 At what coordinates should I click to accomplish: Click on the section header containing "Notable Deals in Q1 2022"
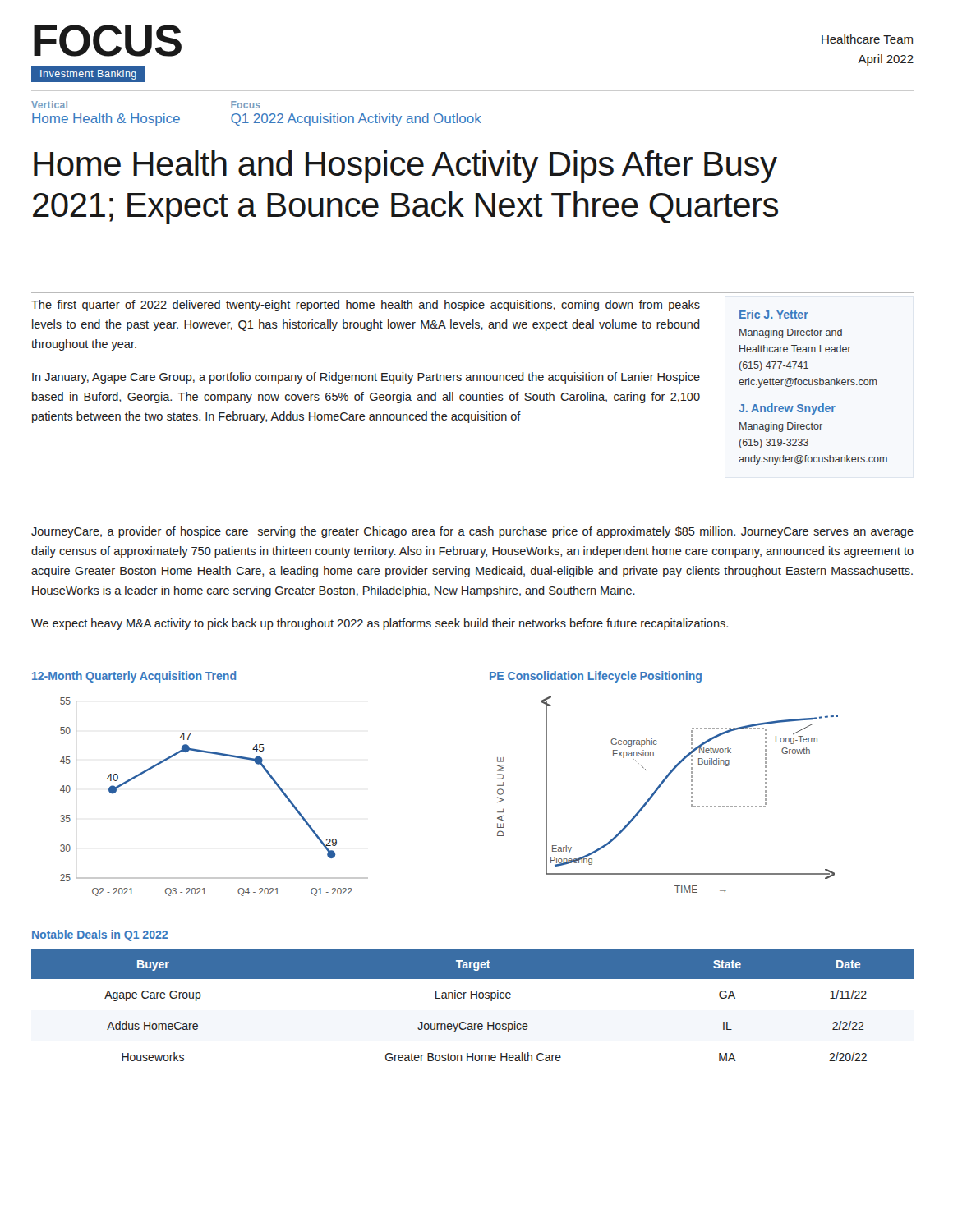pyautogui.click(x=100, y=935)
